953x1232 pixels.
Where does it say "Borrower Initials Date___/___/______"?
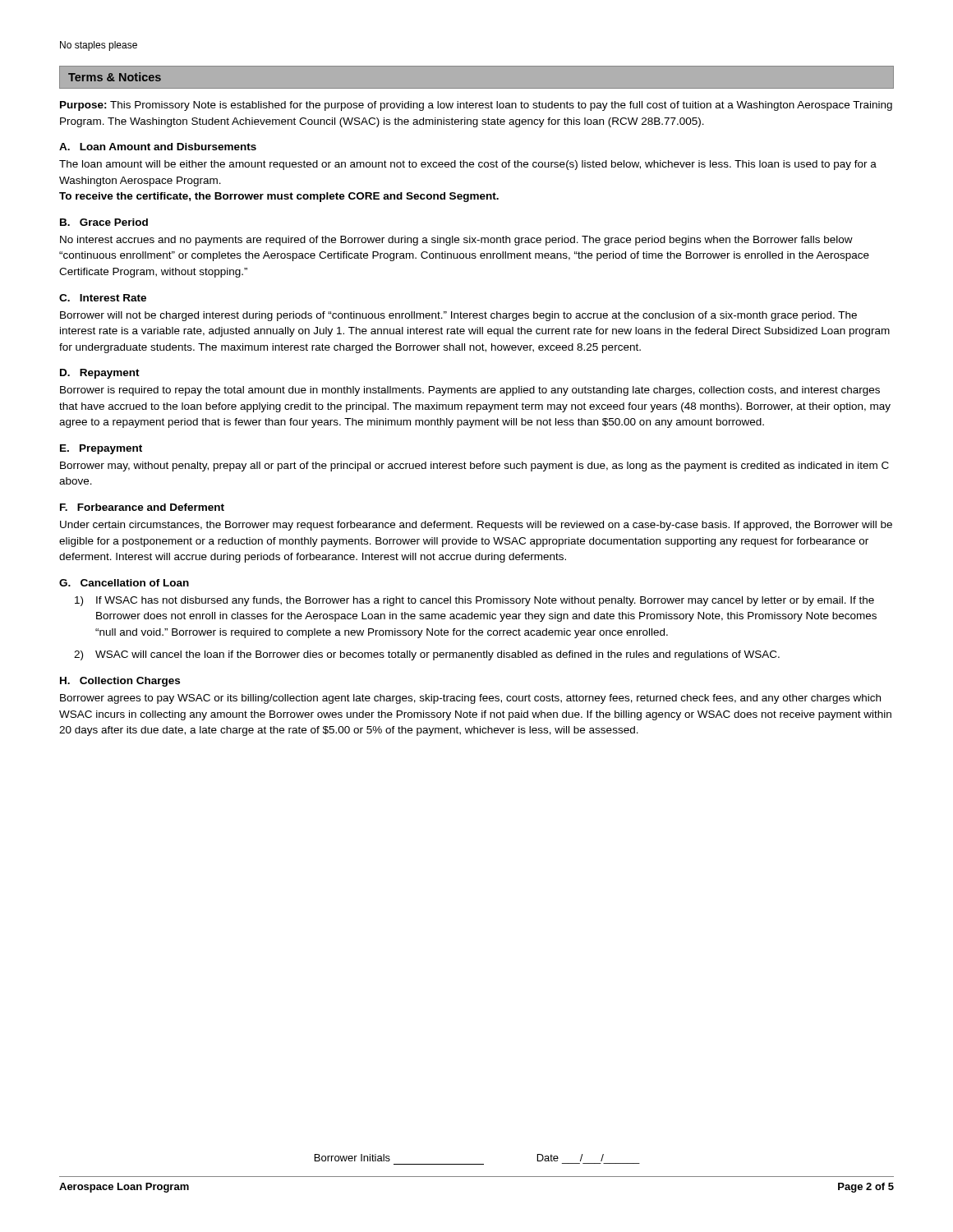click(x=476, y=1158)
